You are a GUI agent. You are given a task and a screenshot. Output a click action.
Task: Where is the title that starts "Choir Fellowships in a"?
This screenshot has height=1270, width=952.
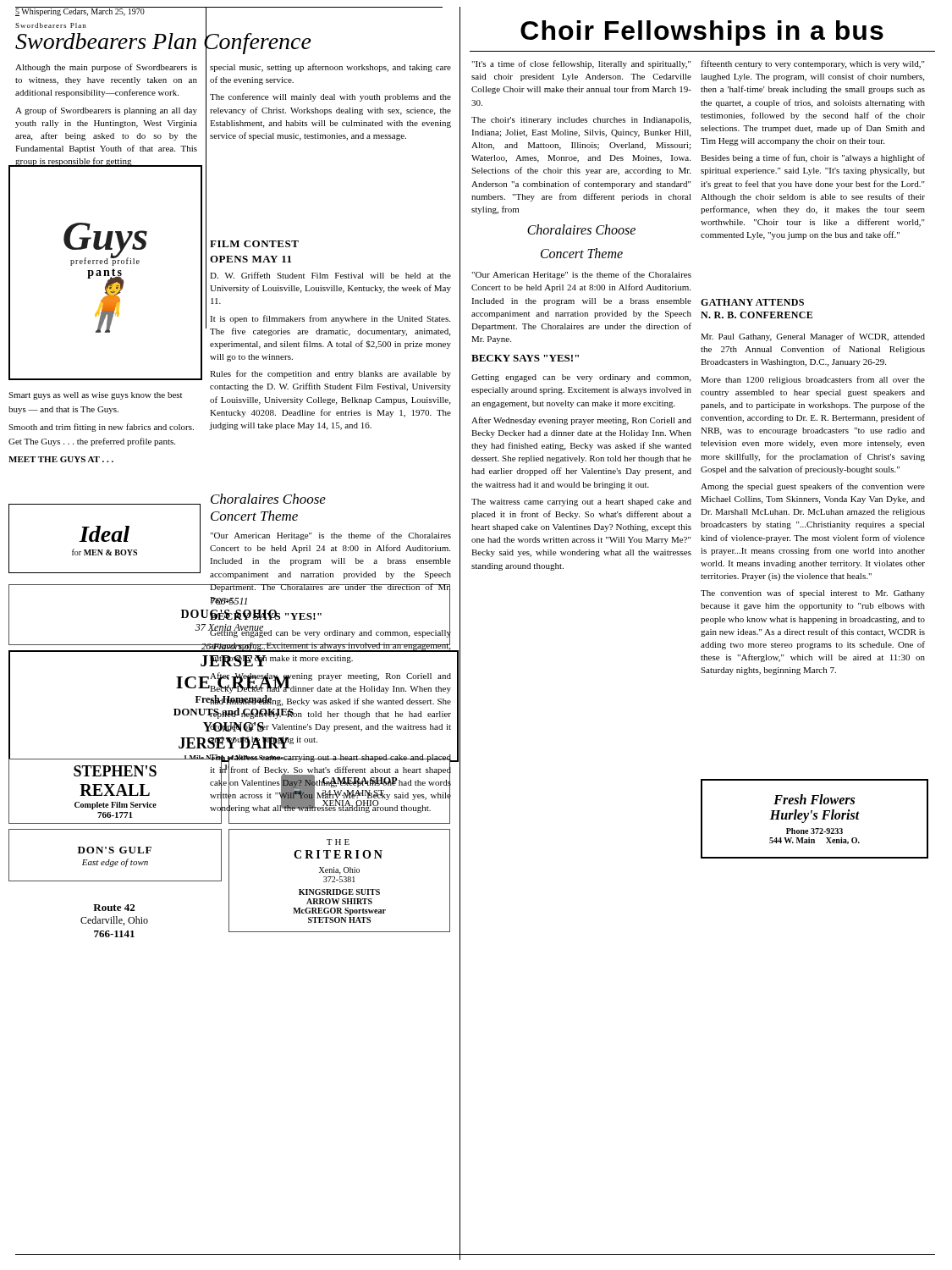702,30
